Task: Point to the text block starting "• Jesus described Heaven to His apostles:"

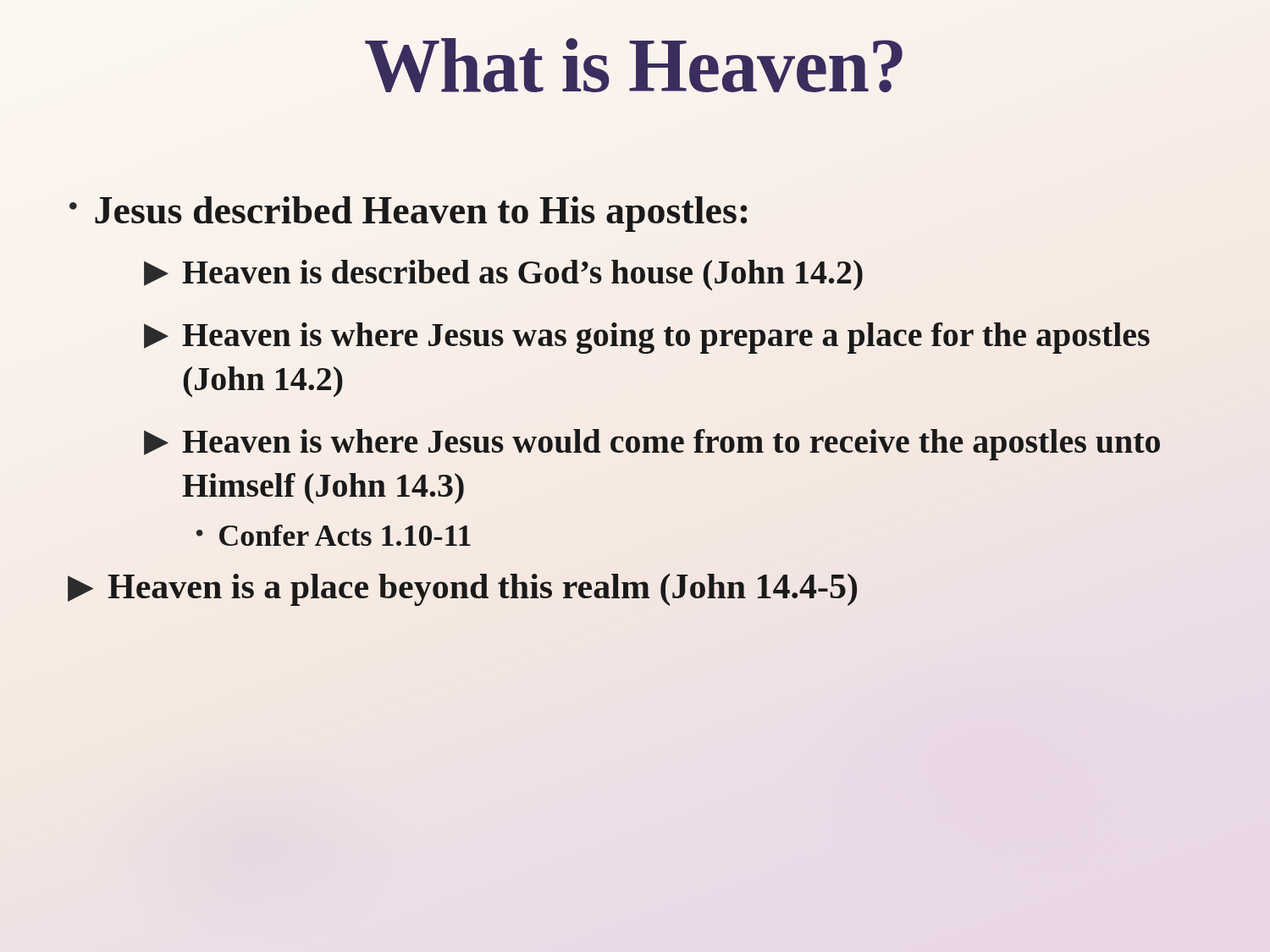Action: click(409, 211)
